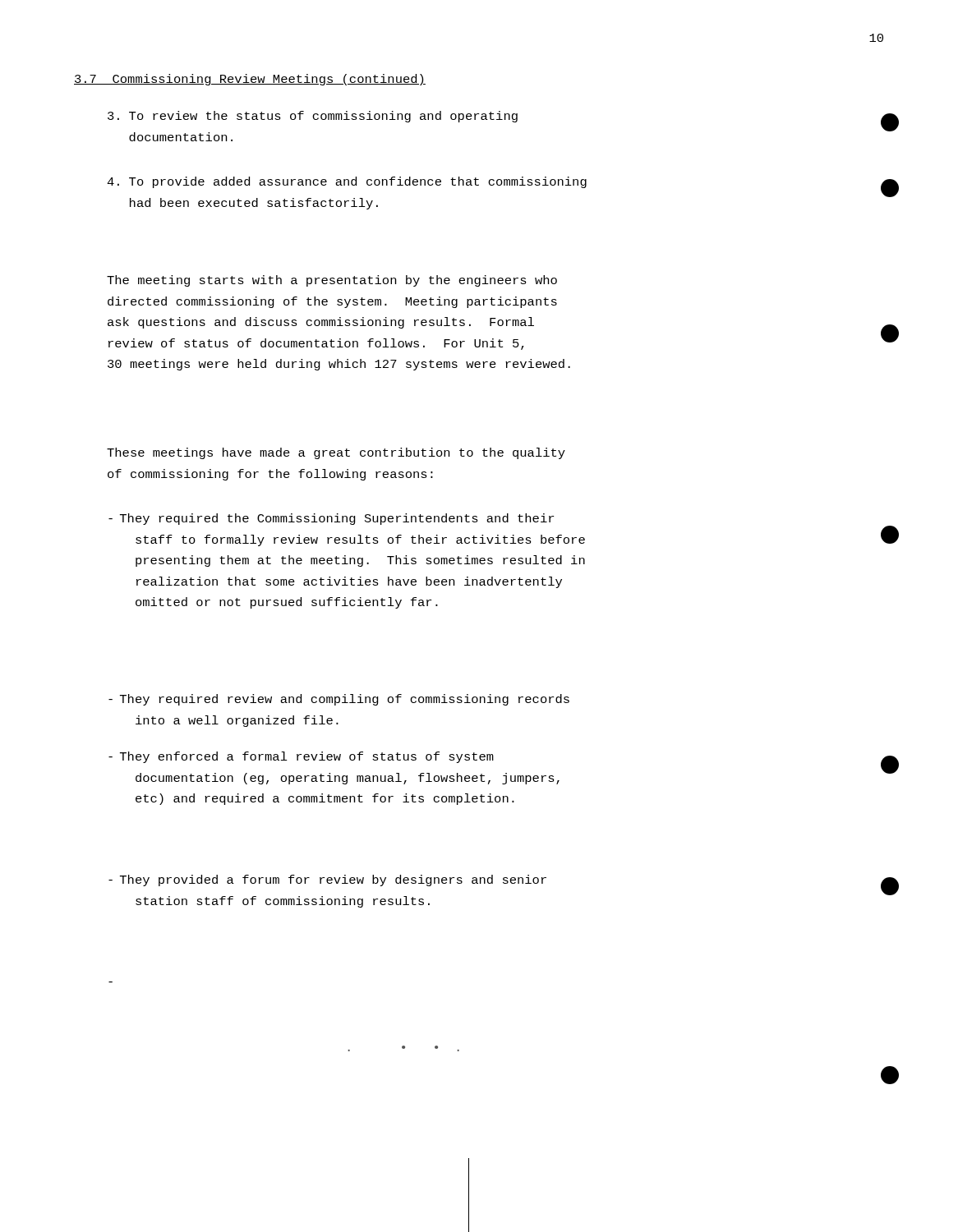The image size is (958, 1232).
Task: Where is the passage that starts "3. To review the status"?
Action: tap(313, 128)
